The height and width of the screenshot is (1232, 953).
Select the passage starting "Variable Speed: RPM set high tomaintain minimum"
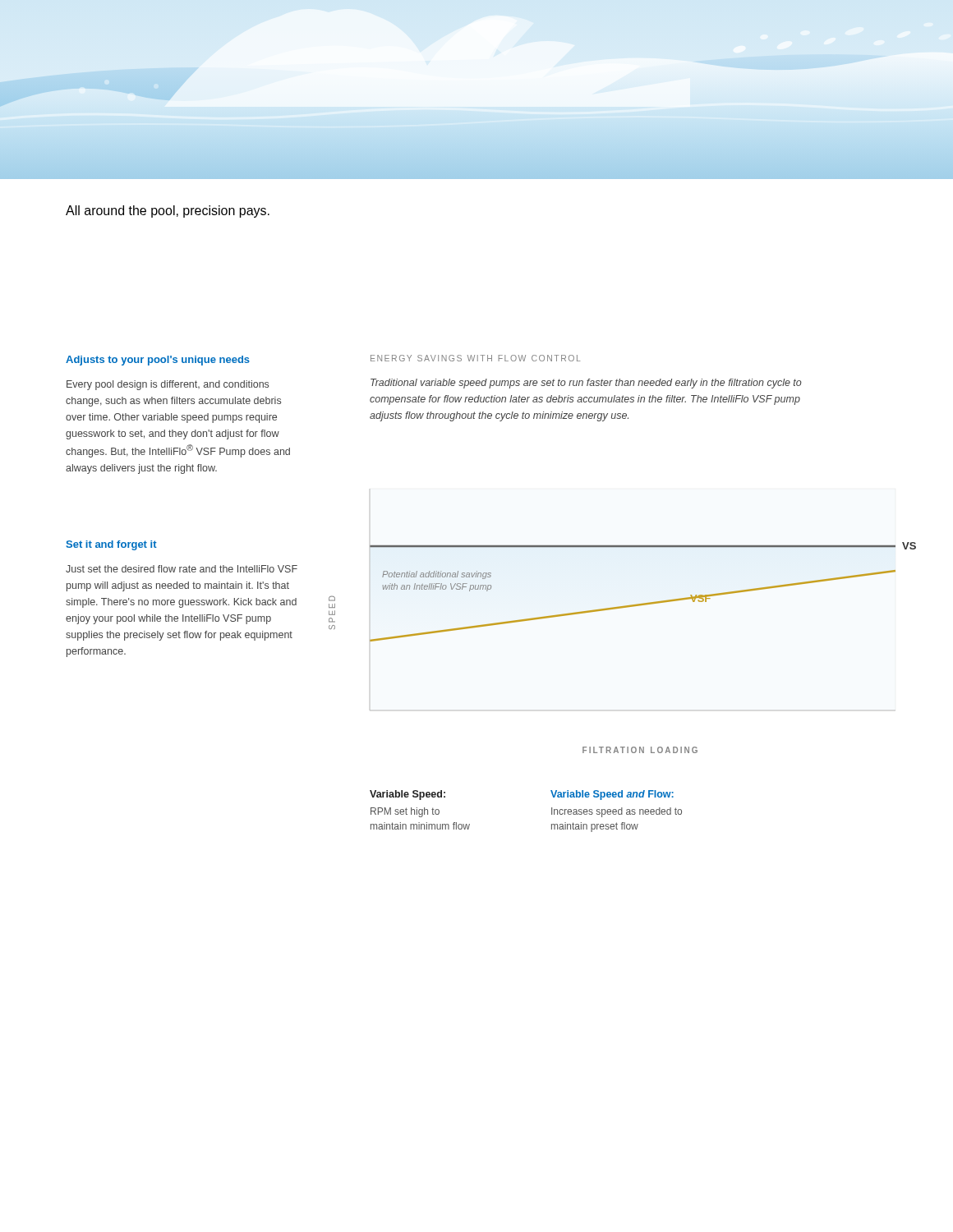(x=456, y=811)
